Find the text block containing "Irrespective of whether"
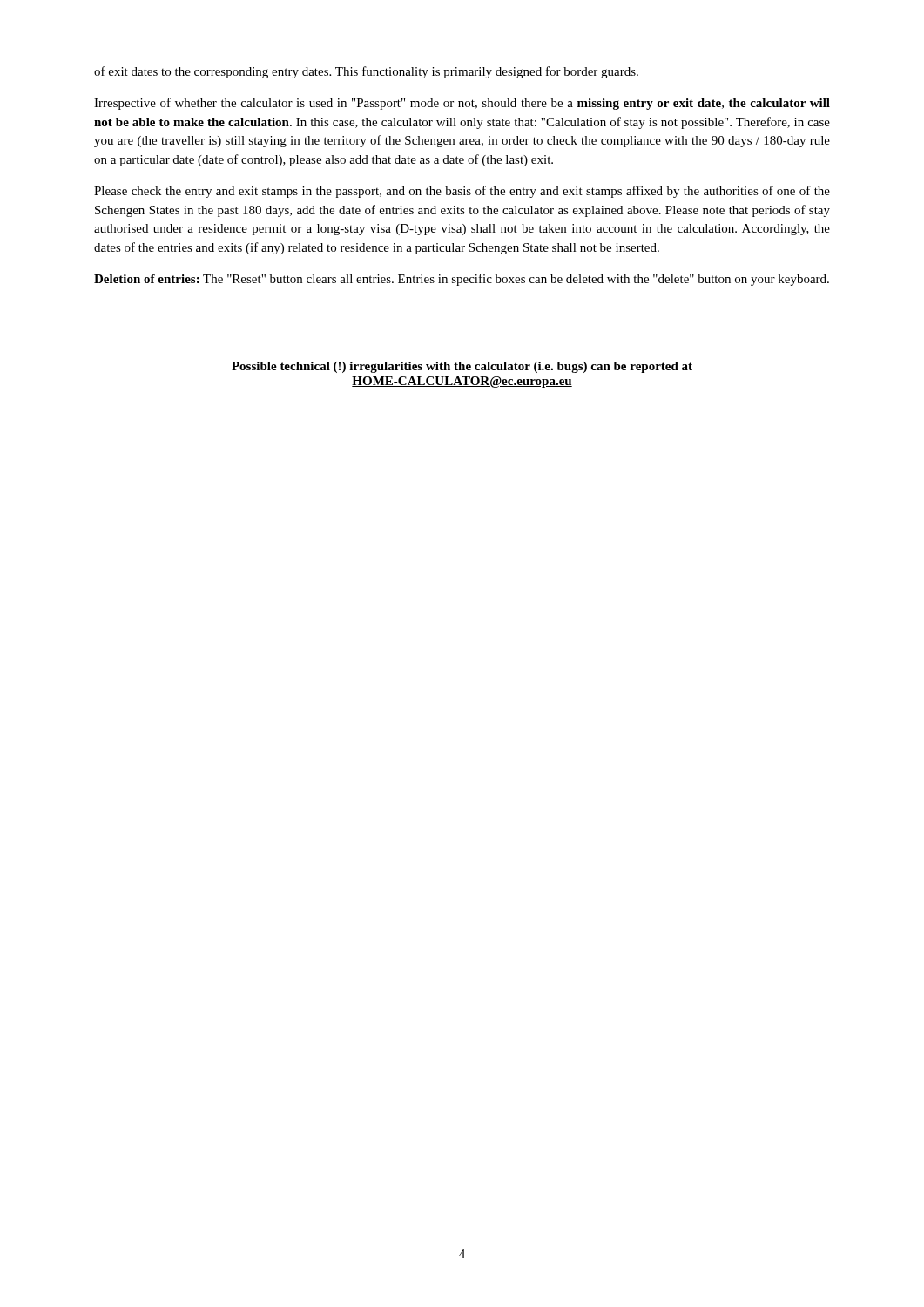The width and height of the screenshot is (924, 1307). tap(462, 131)
